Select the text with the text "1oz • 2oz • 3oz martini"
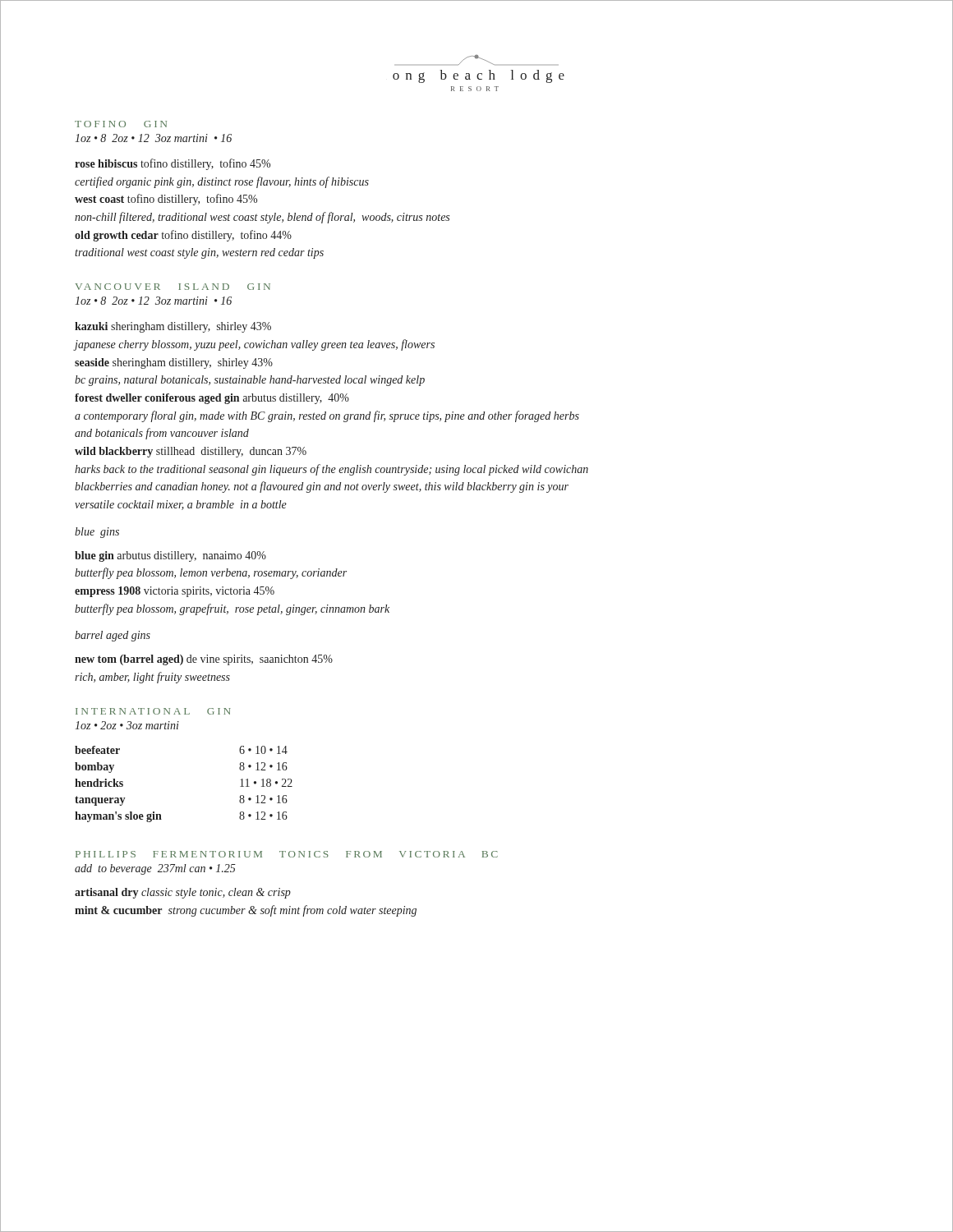This screenshot has width=953, height=1232. pyautogui.click(x=127, y=726)
